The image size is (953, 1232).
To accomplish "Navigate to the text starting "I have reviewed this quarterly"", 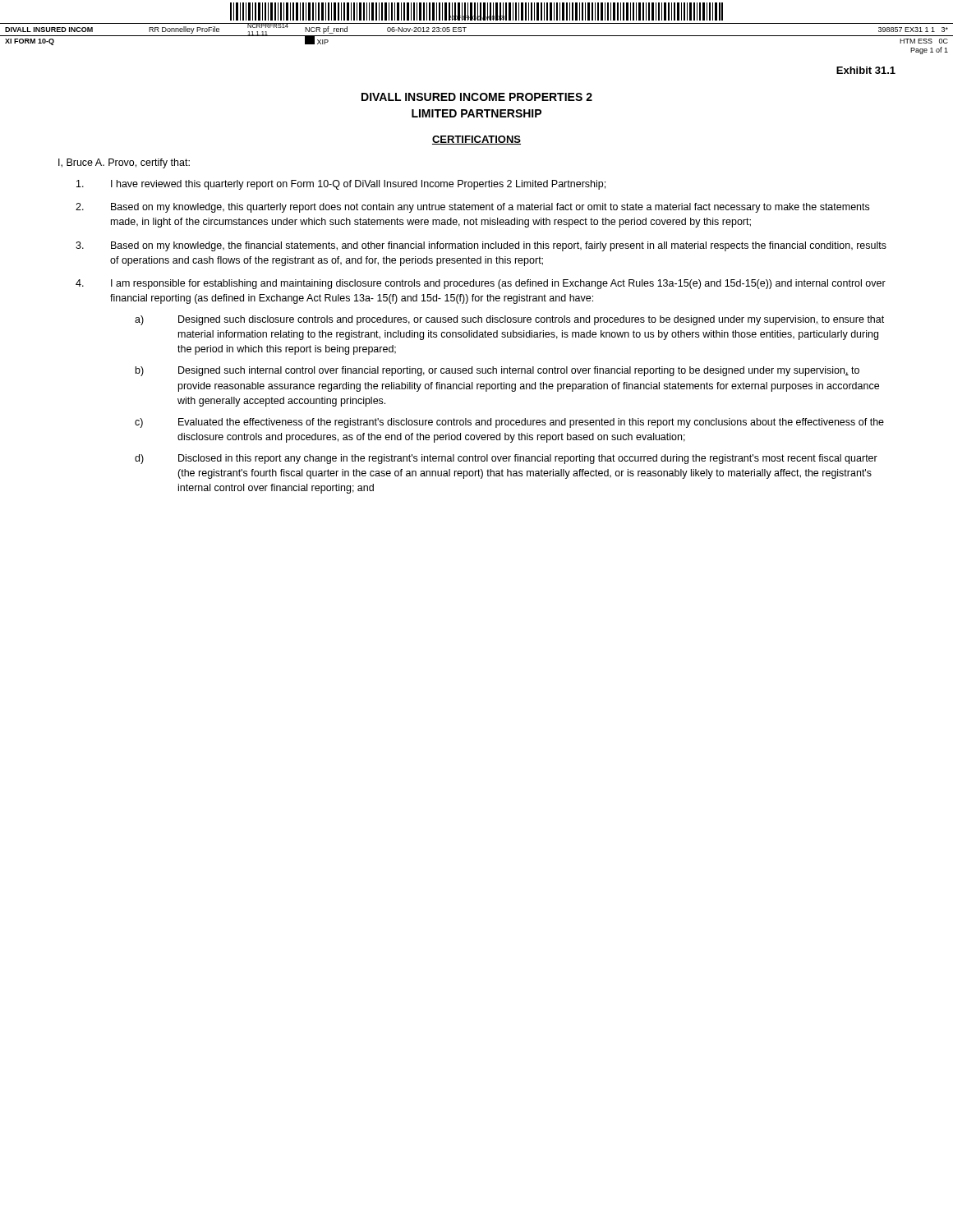I will 476,184.
